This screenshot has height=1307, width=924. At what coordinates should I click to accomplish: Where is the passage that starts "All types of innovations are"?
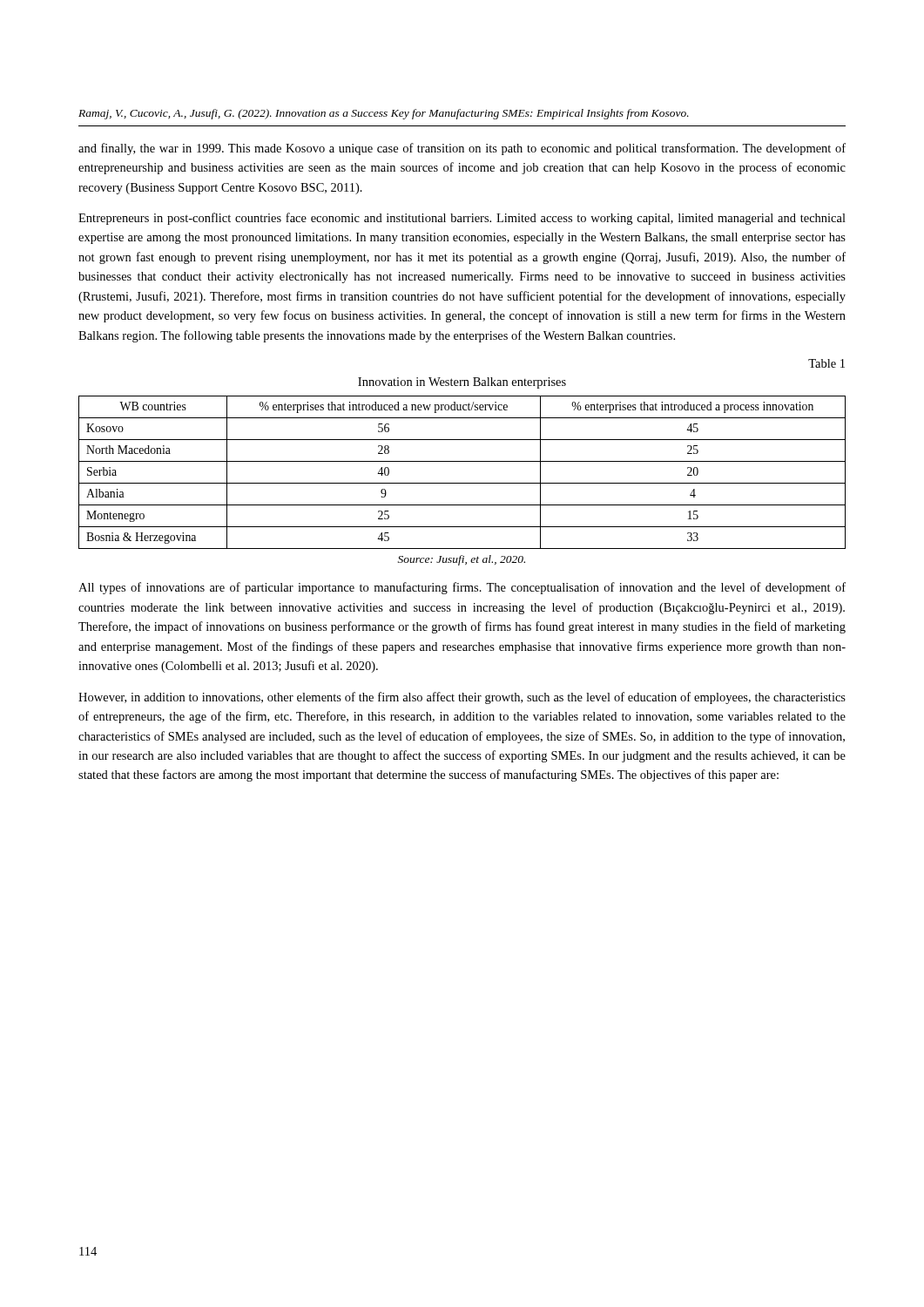pos(462,627)
